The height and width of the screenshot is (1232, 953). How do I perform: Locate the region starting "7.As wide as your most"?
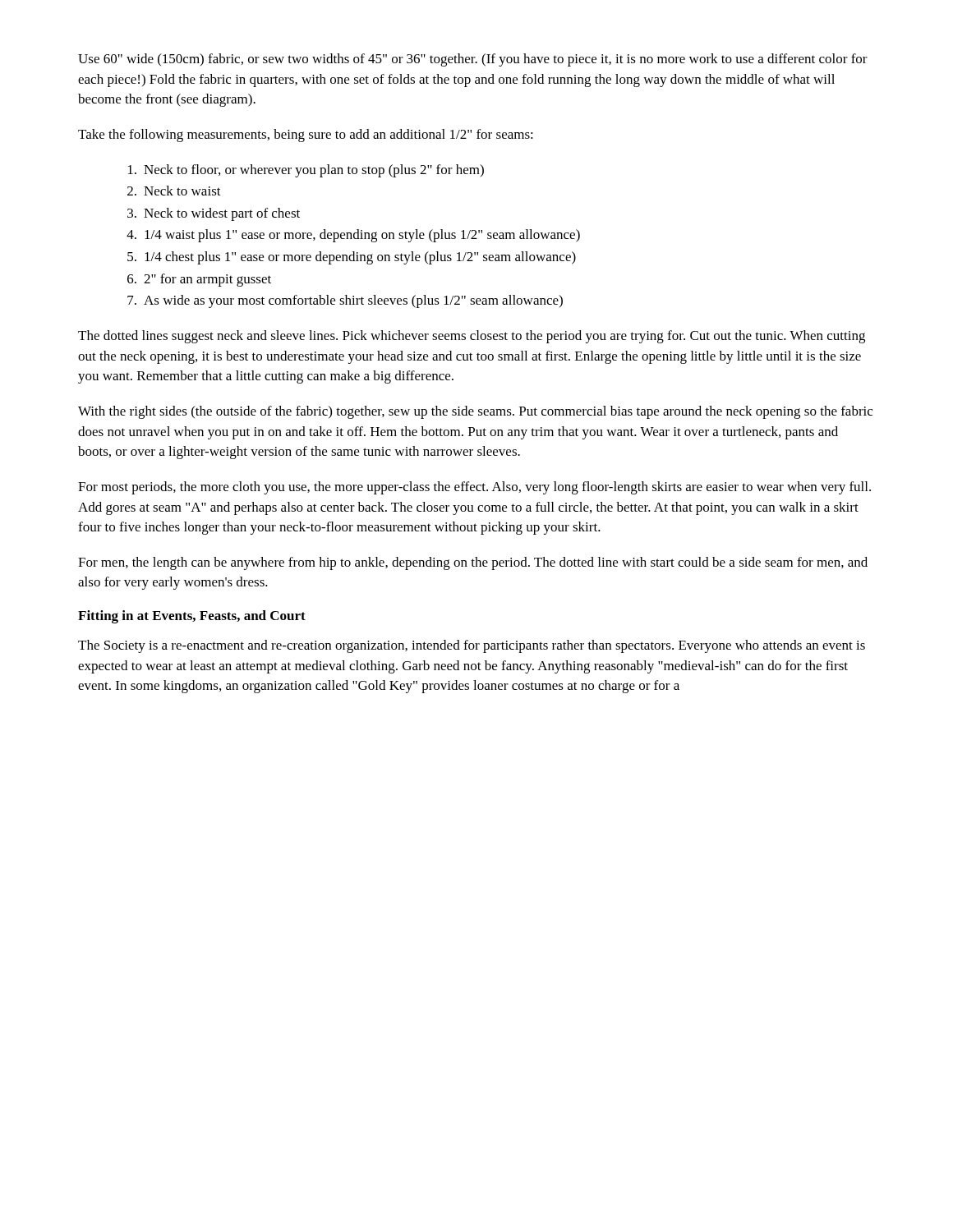[x=341, y=301]
